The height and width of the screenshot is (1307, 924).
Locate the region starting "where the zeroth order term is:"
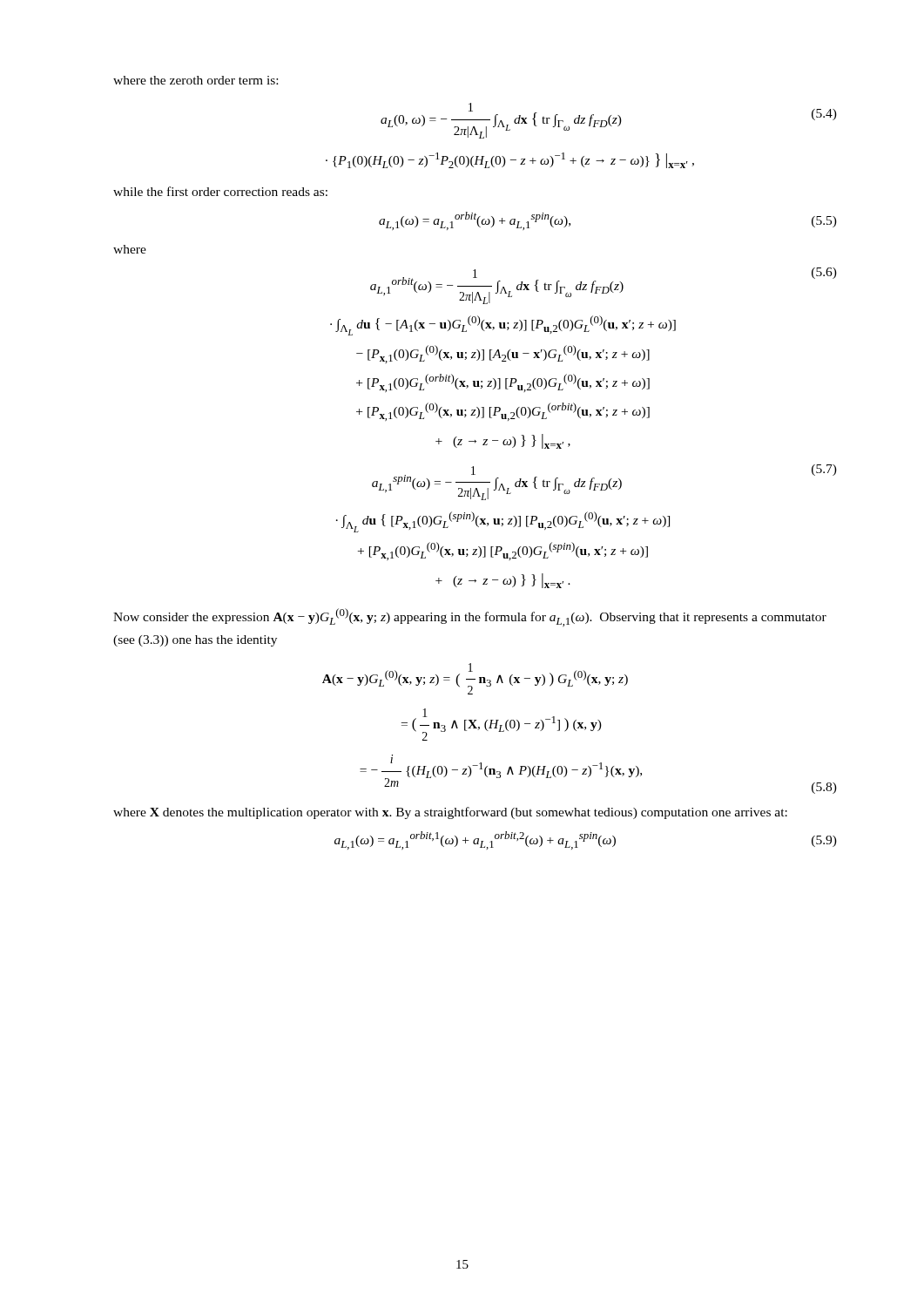tap(196, 80)
